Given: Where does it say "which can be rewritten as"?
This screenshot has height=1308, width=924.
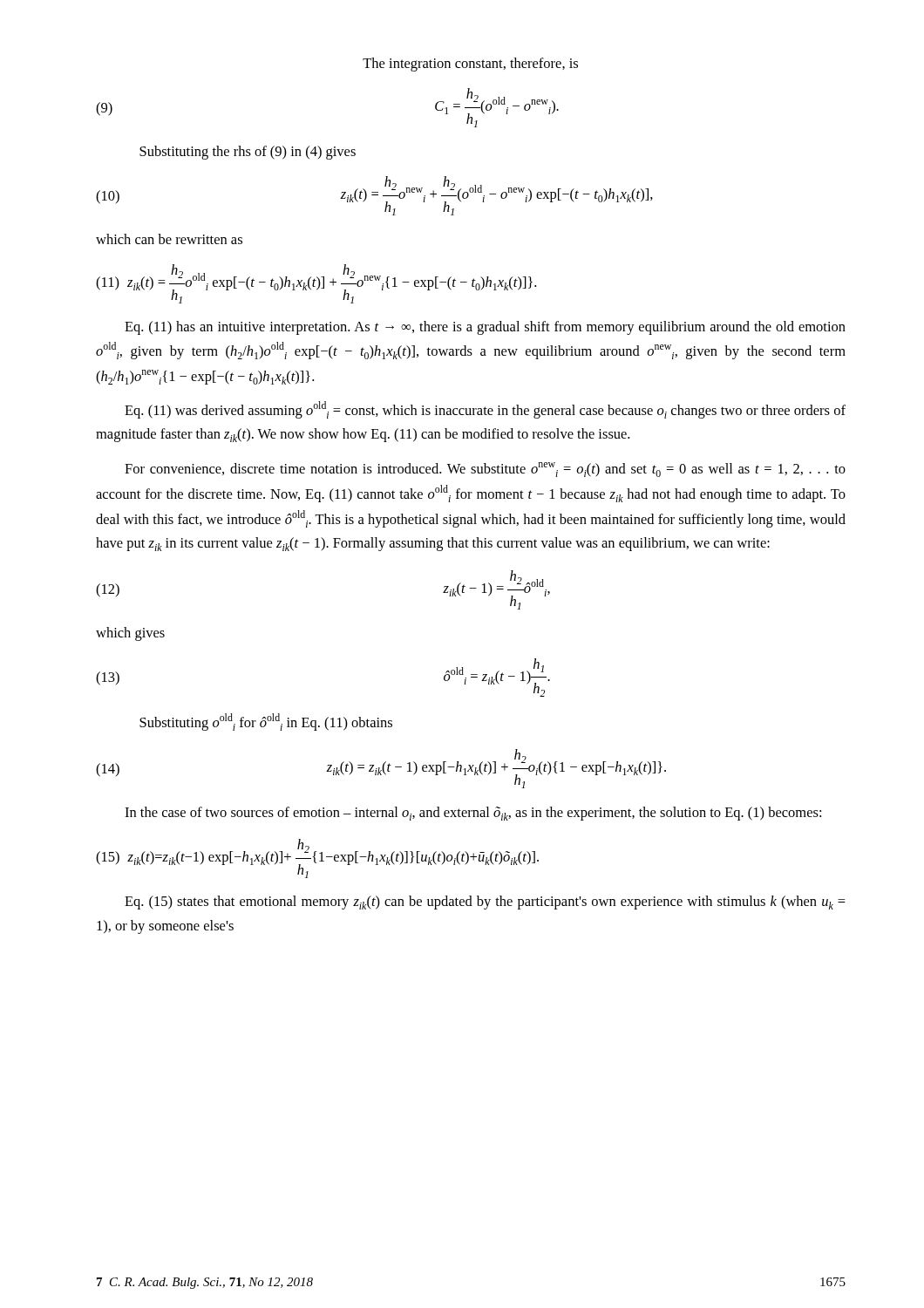Looking at the screenshot, I should click(169, 239).
